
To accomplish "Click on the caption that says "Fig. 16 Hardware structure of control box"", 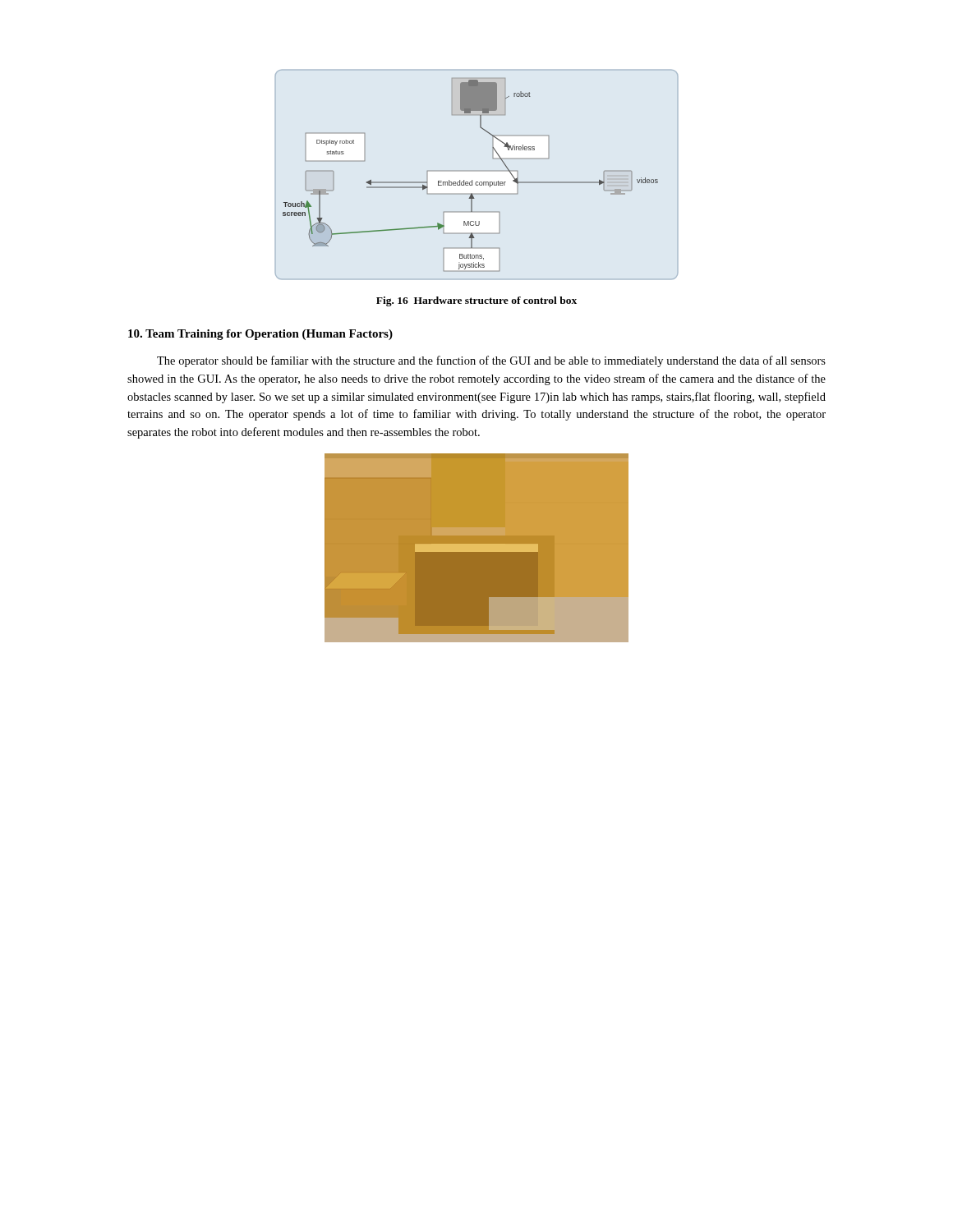I will pyautogui.click(x=476, y=300).
